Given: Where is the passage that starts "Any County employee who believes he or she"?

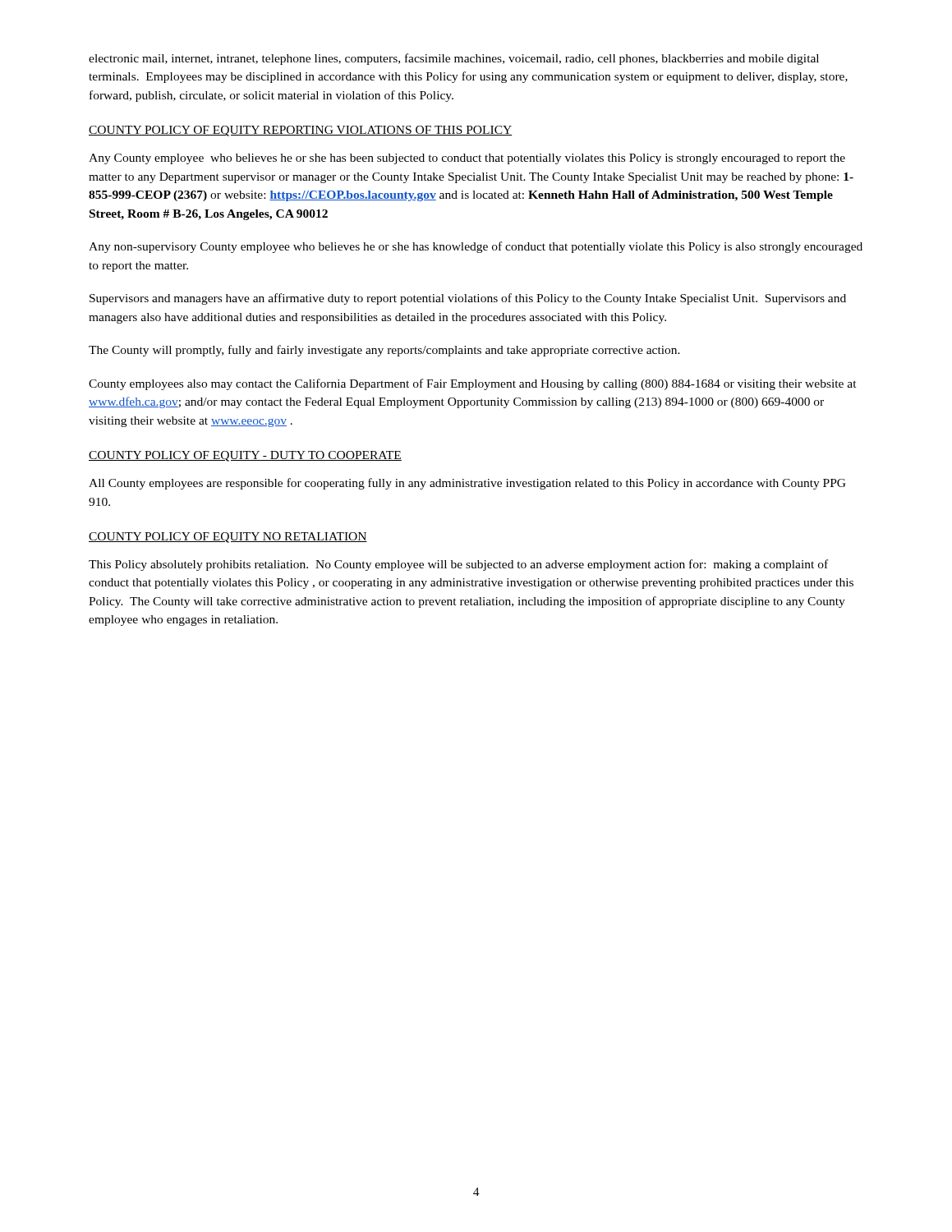Looking at the screenshot, I should (471, 185).
